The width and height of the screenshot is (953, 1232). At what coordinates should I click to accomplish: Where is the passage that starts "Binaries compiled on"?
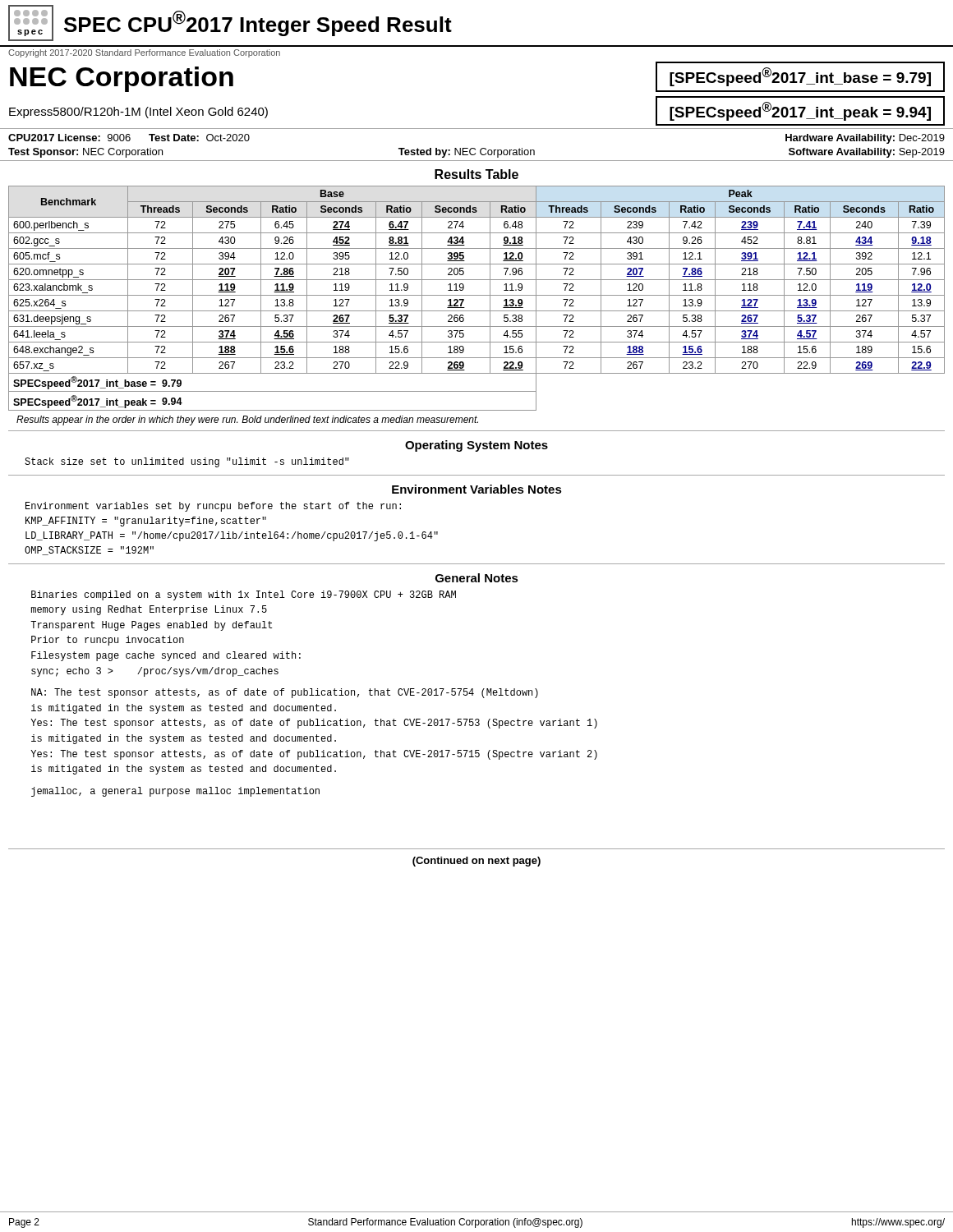pos(241,633)
